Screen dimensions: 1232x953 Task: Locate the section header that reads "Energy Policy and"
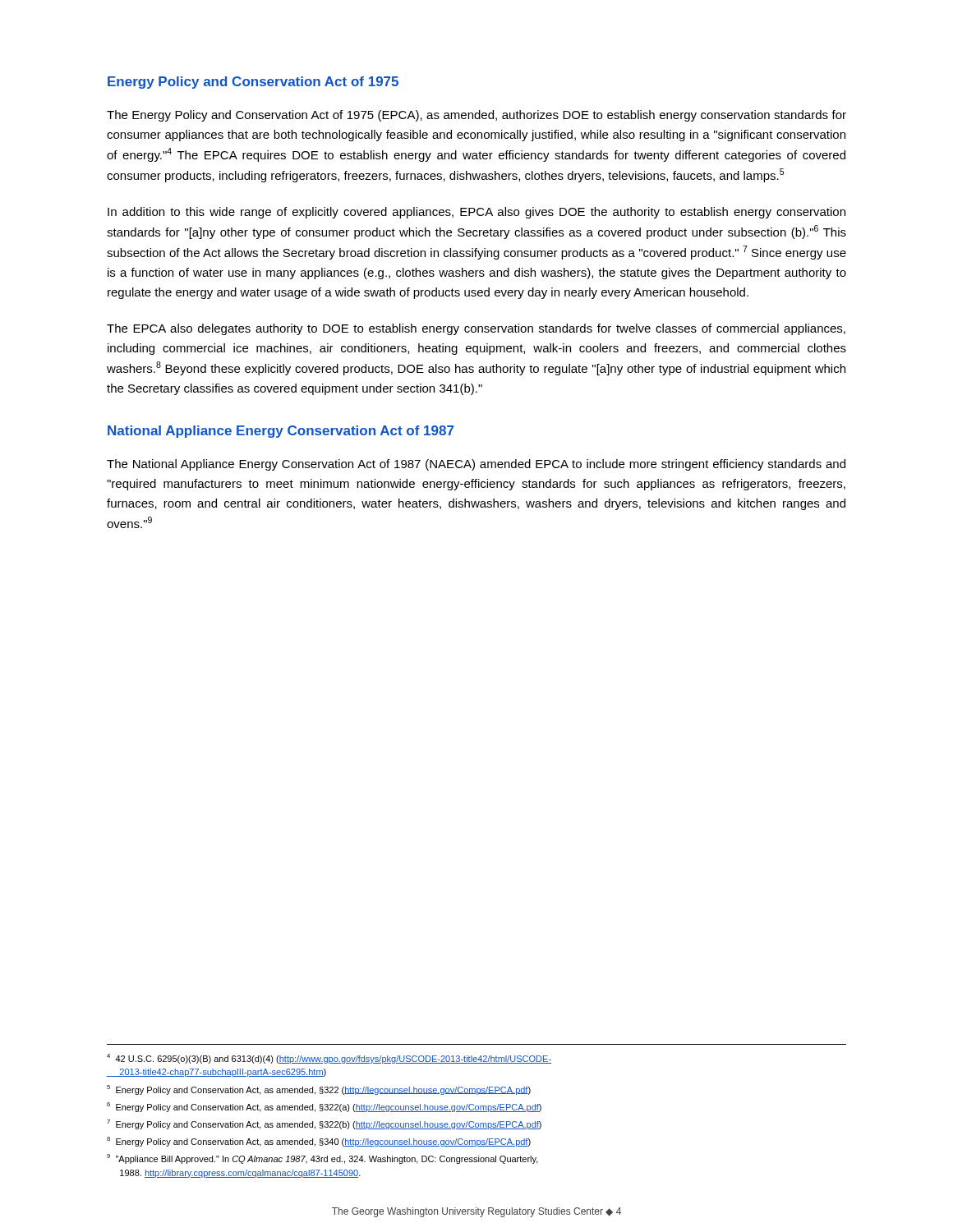253,83
